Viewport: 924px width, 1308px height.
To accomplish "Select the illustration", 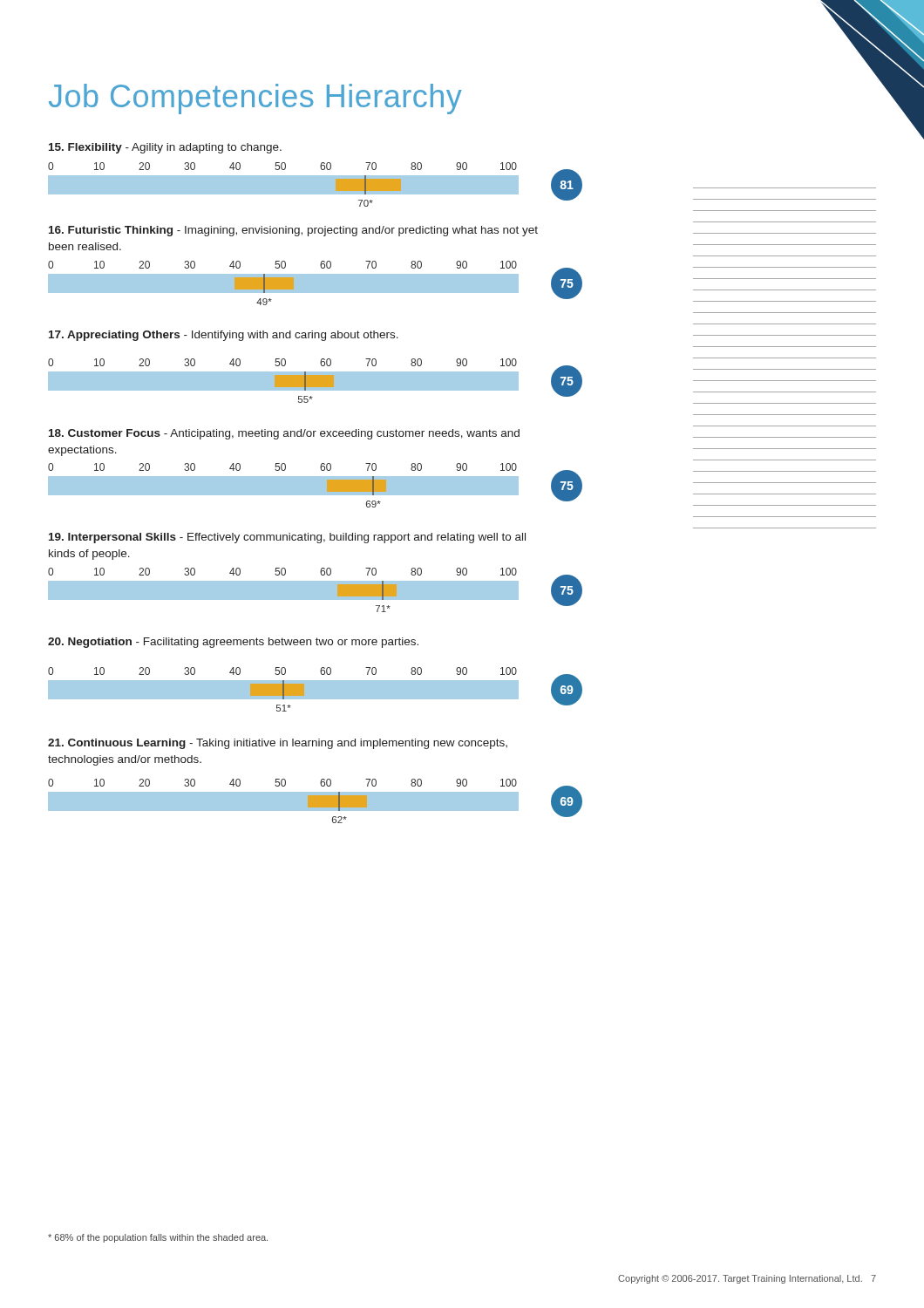I will click(846, 70).
